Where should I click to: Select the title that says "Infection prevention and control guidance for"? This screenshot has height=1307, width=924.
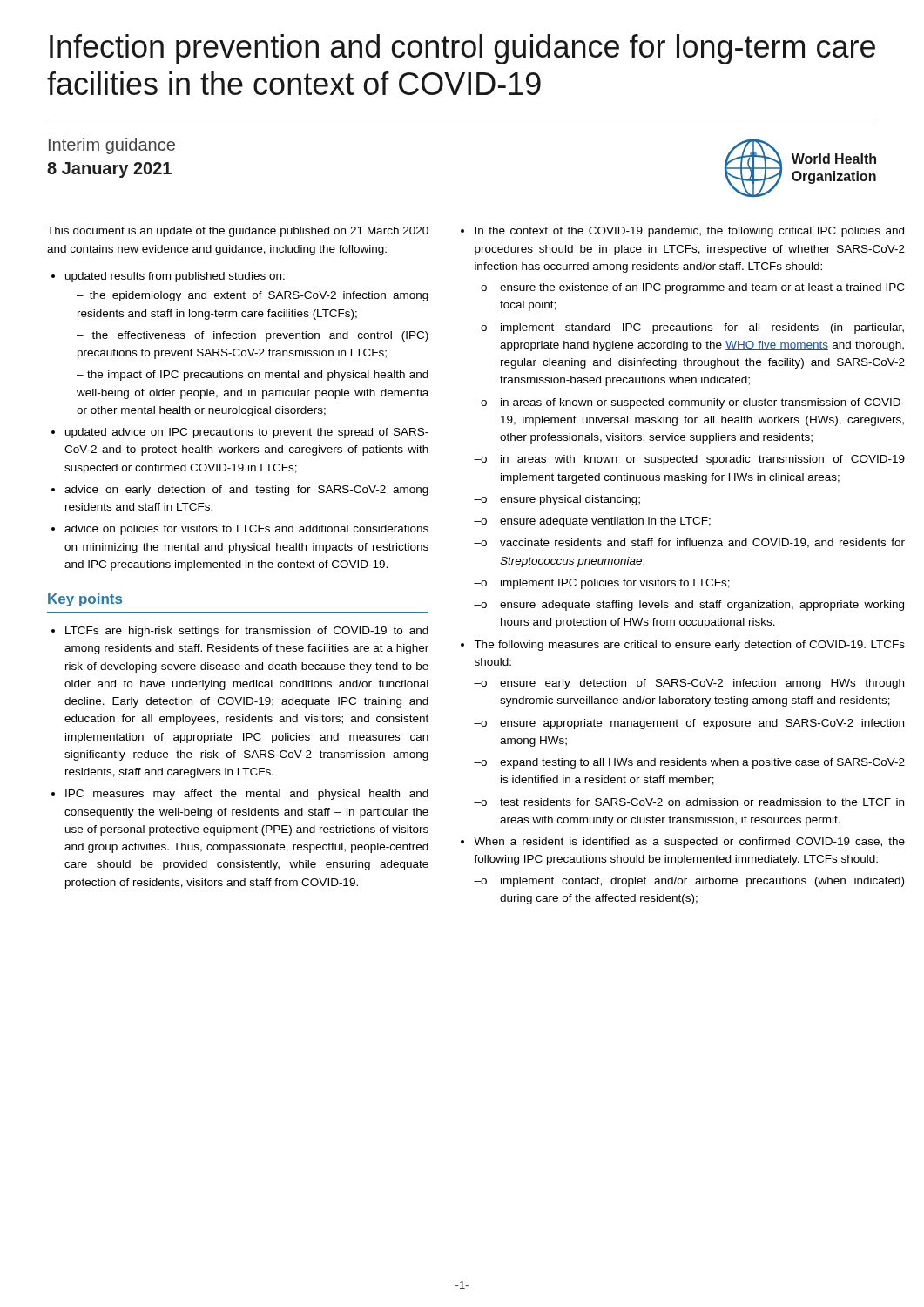[462, 65]
